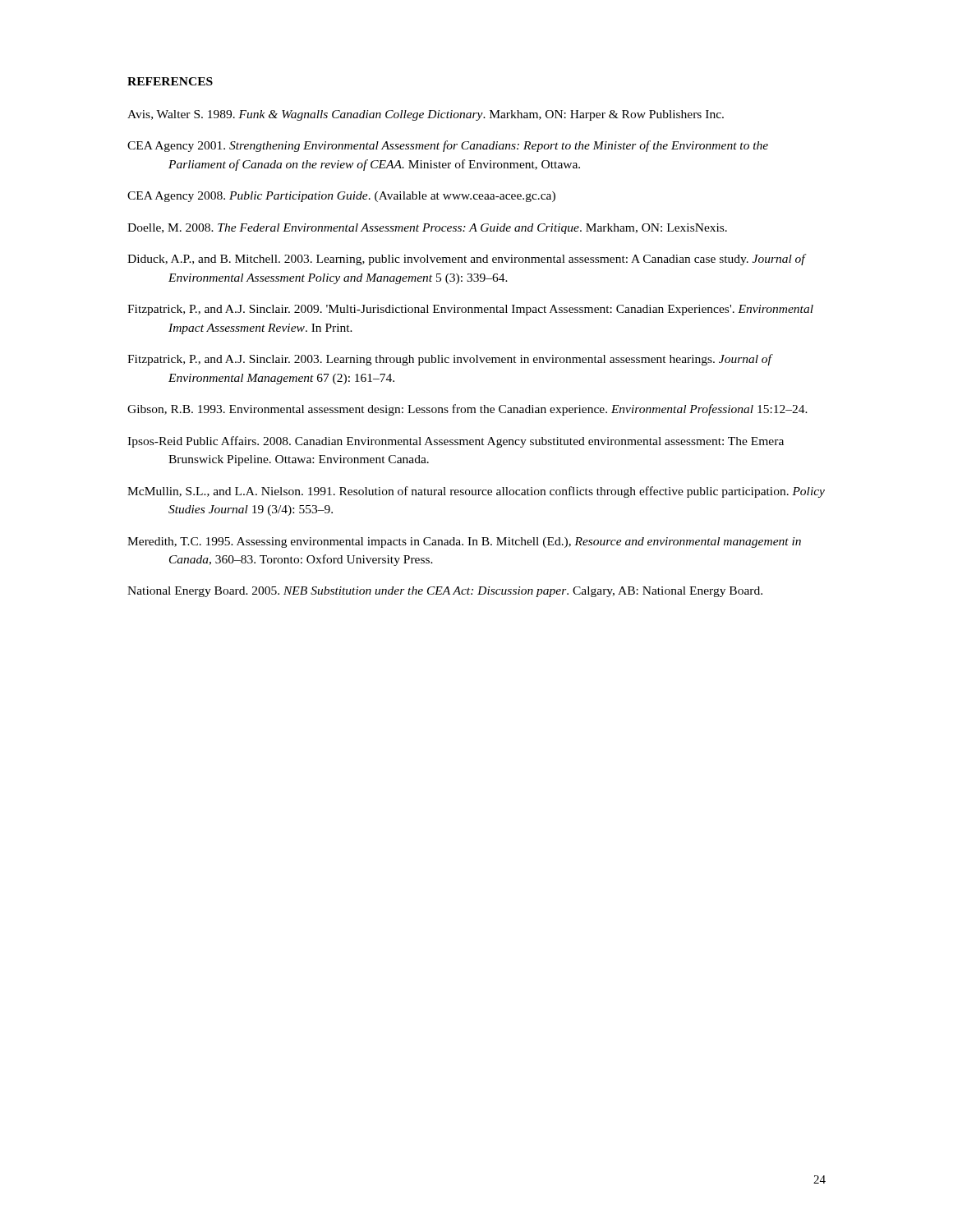Locate the list item that reads "Gibson, R.B. 1993. Environmental"

point(468,409)
